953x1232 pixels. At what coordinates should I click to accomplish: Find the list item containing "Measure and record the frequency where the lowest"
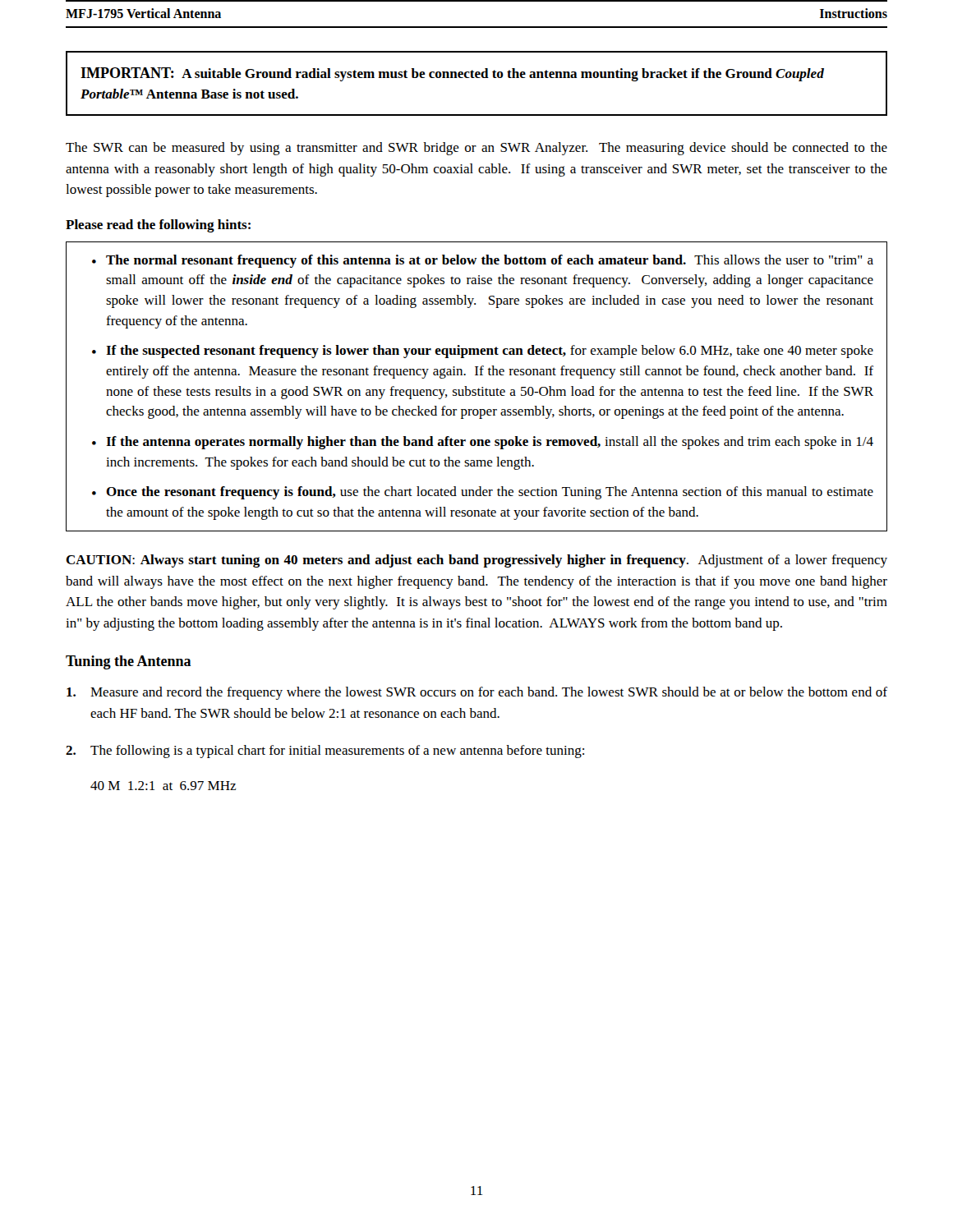[x=476, y=703]
